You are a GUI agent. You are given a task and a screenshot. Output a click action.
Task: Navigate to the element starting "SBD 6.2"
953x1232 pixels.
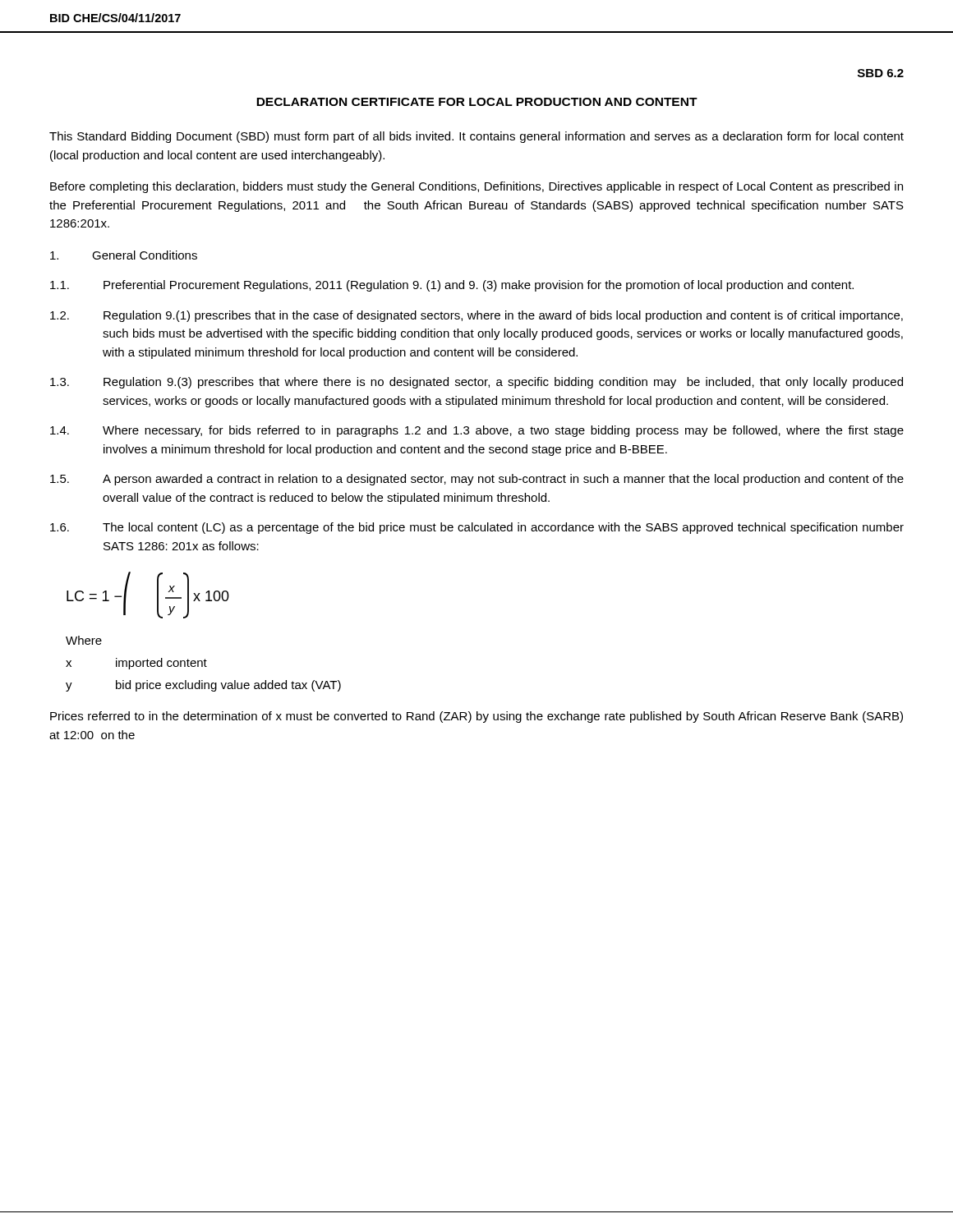[x=880, y=73]
